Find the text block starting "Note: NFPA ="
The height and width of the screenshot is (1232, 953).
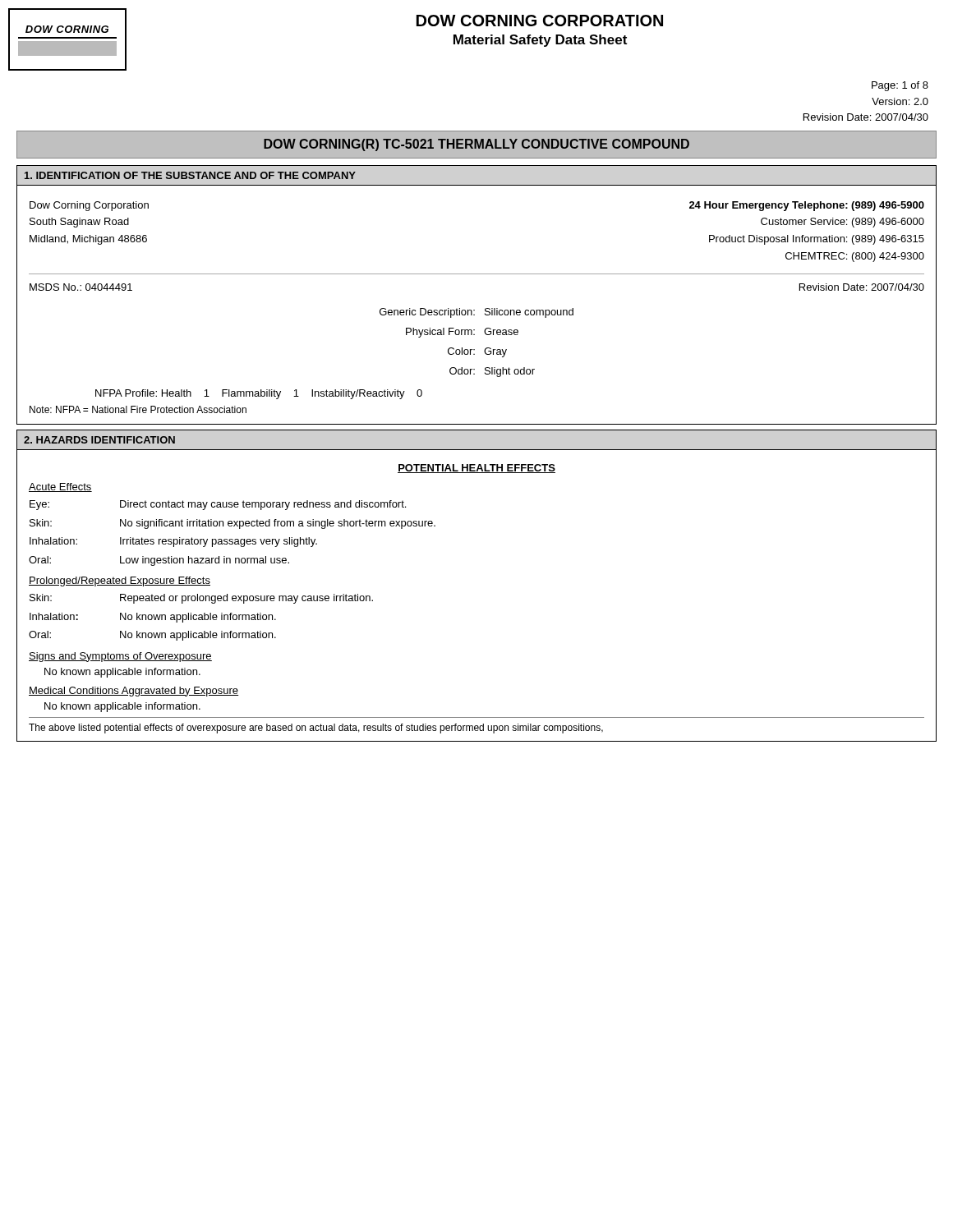click(x=138, y=410)
